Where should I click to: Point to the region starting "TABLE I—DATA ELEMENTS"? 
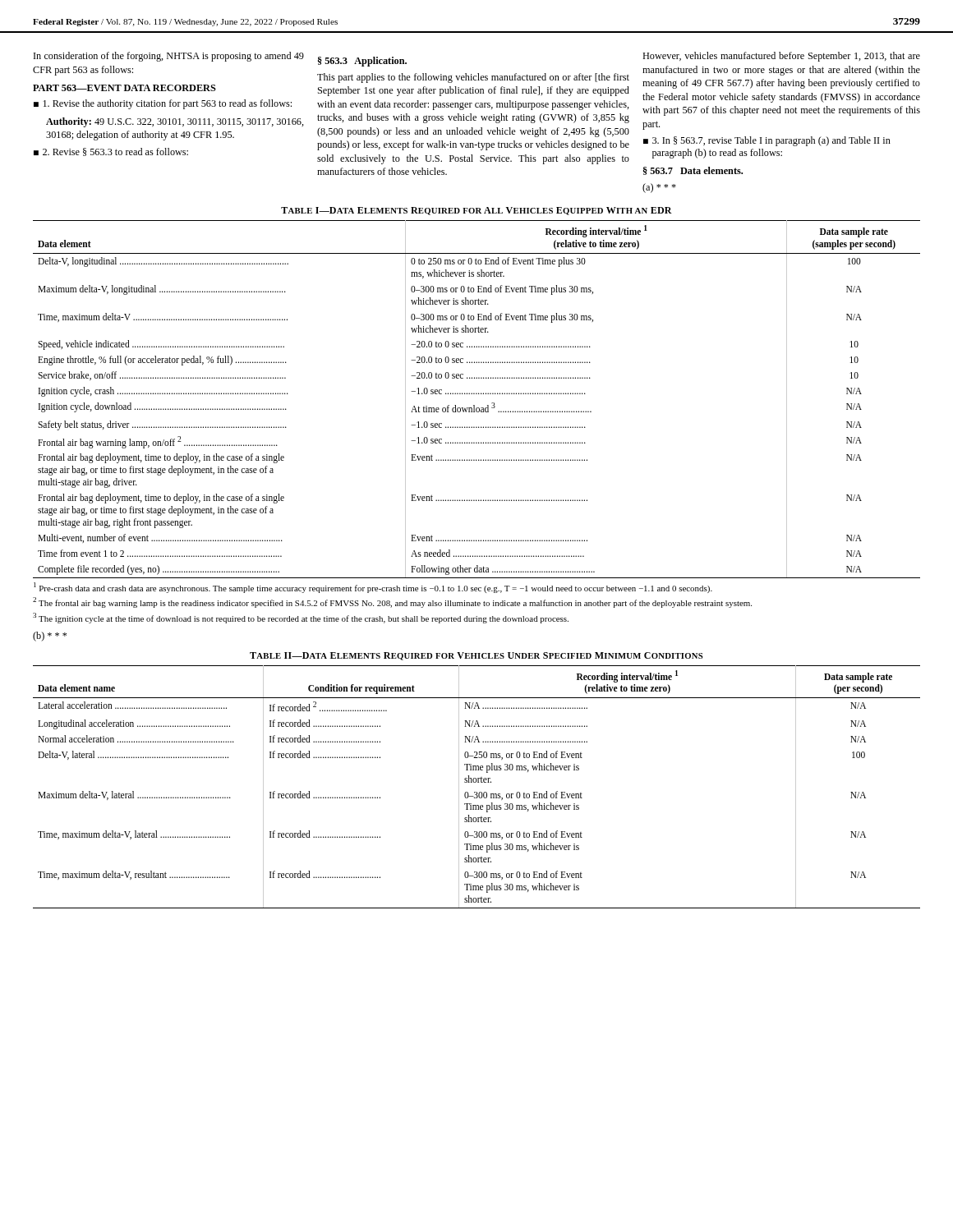click(x=476, y=211)
